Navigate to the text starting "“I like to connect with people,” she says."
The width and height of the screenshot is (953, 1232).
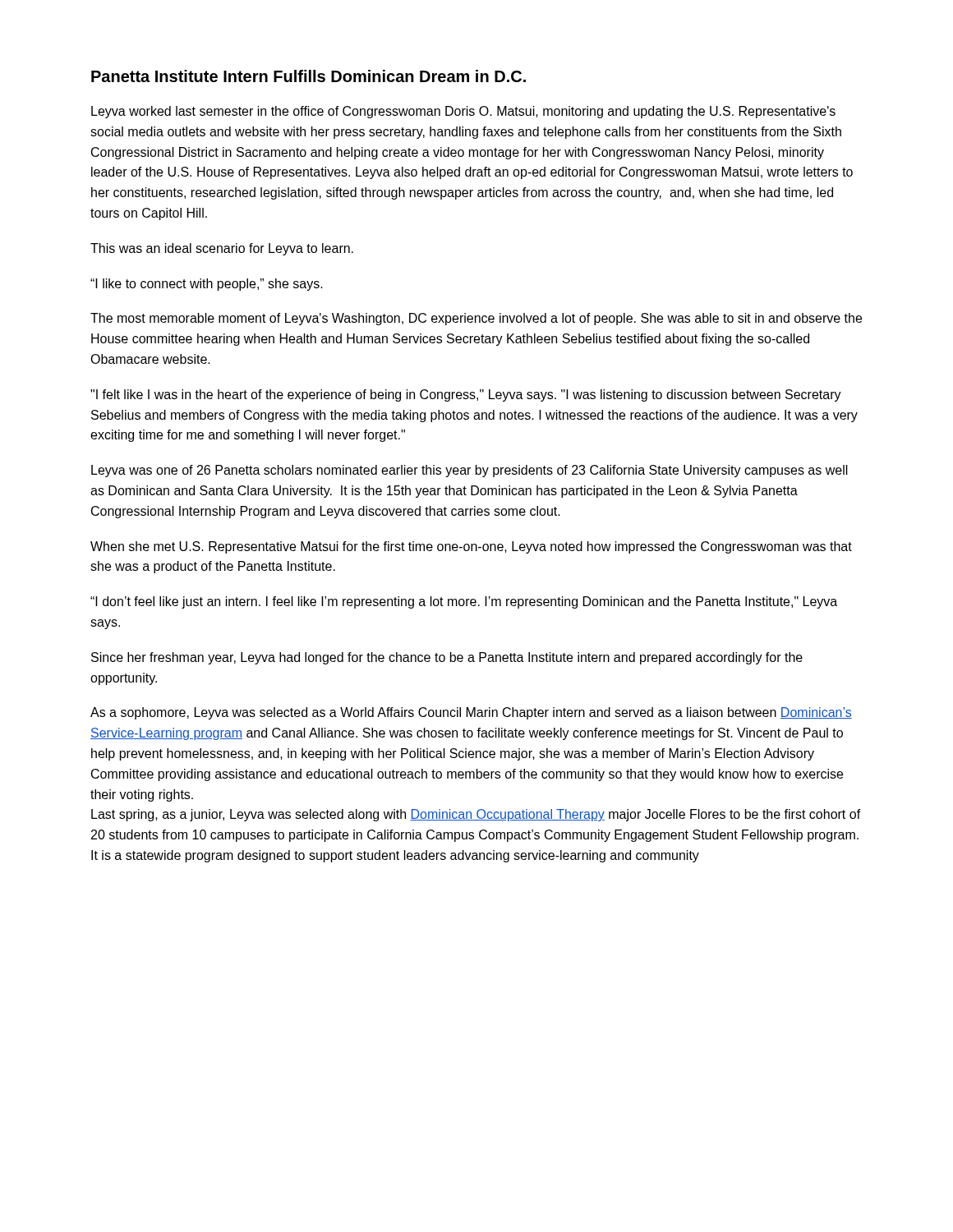(x=207, y=283)
